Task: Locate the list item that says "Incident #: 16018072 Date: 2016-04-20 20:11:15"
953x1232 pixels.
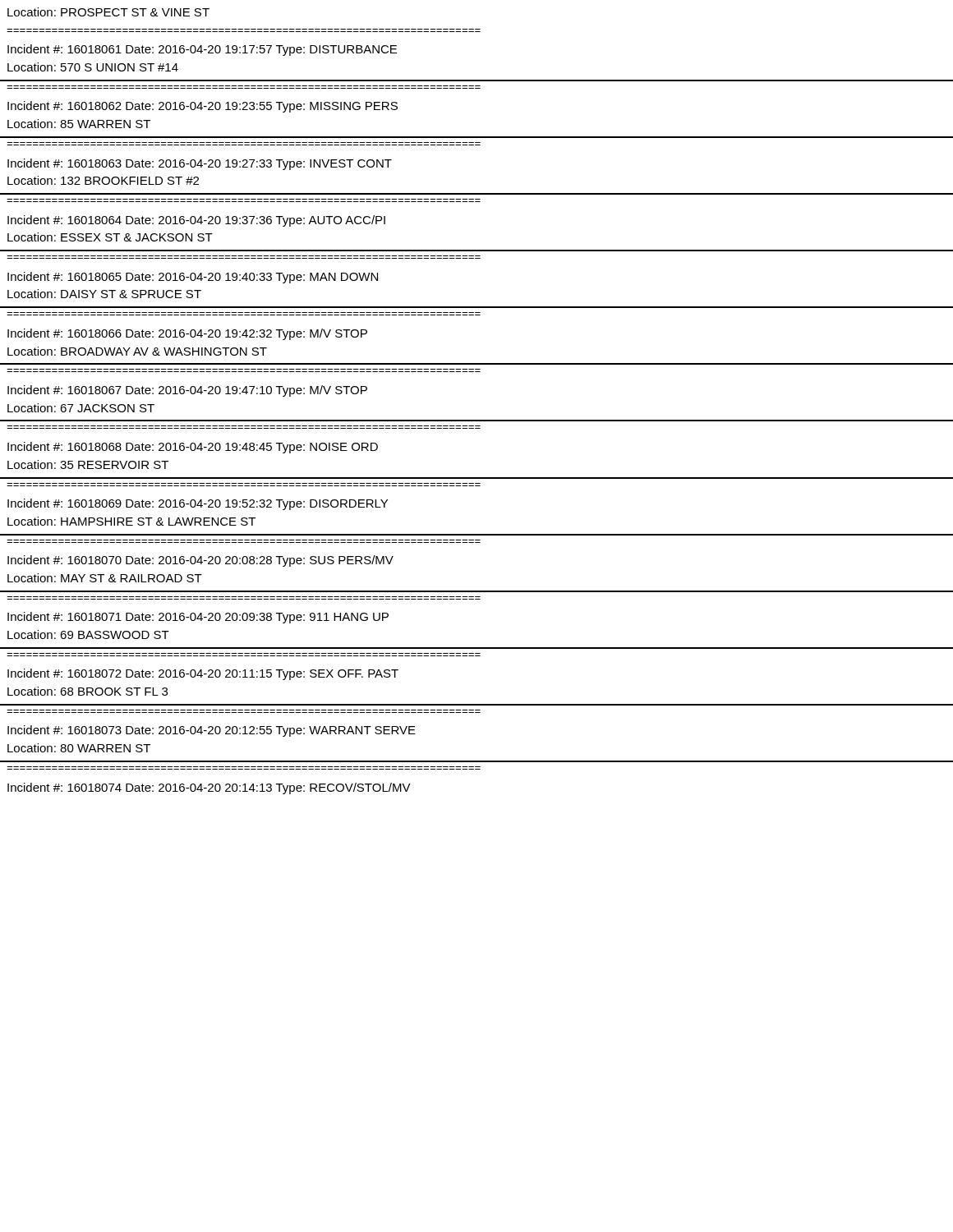Action: (203, 682)
